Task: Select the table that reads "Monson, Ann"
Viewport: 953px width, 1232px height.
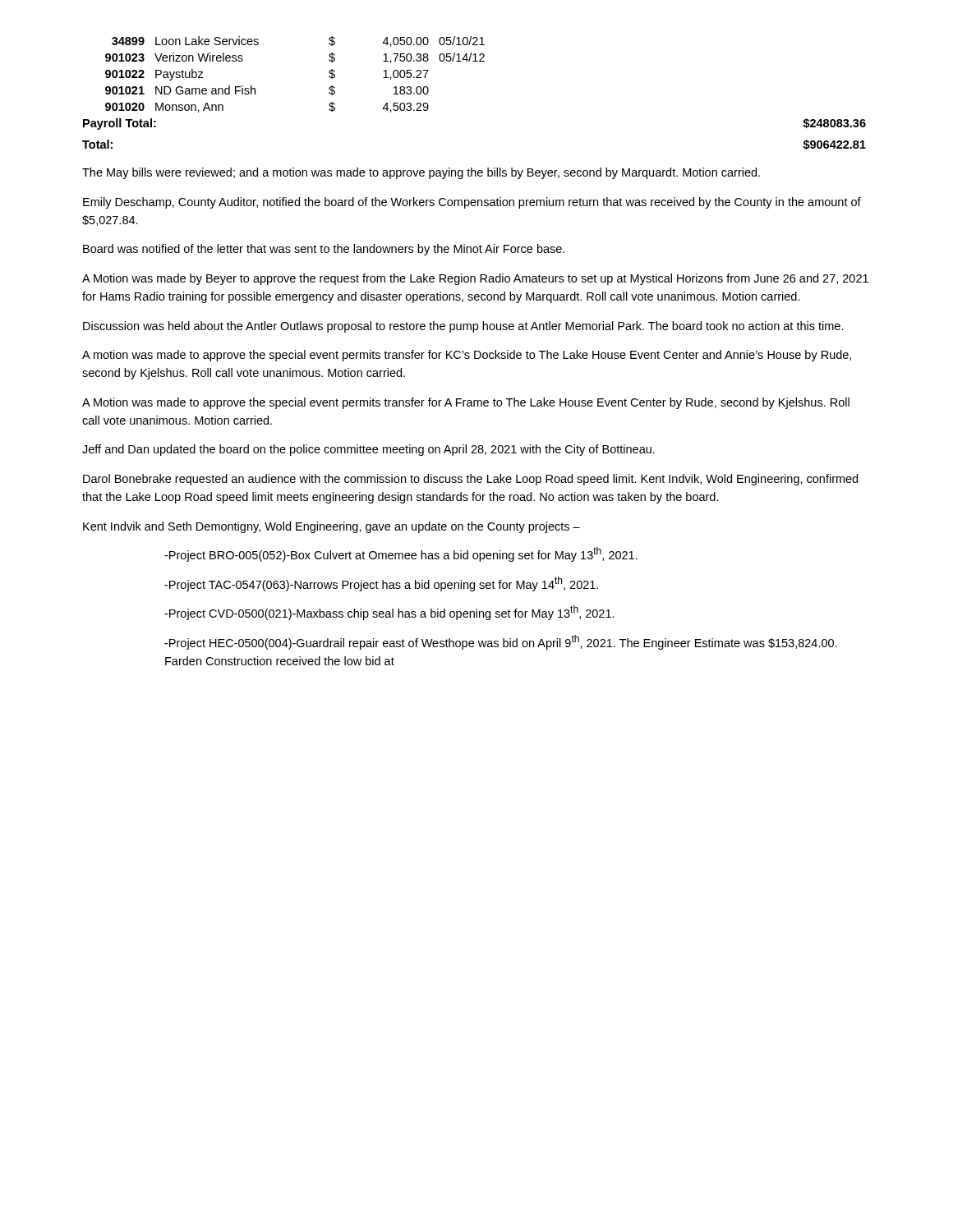Action: coord(476,93)
